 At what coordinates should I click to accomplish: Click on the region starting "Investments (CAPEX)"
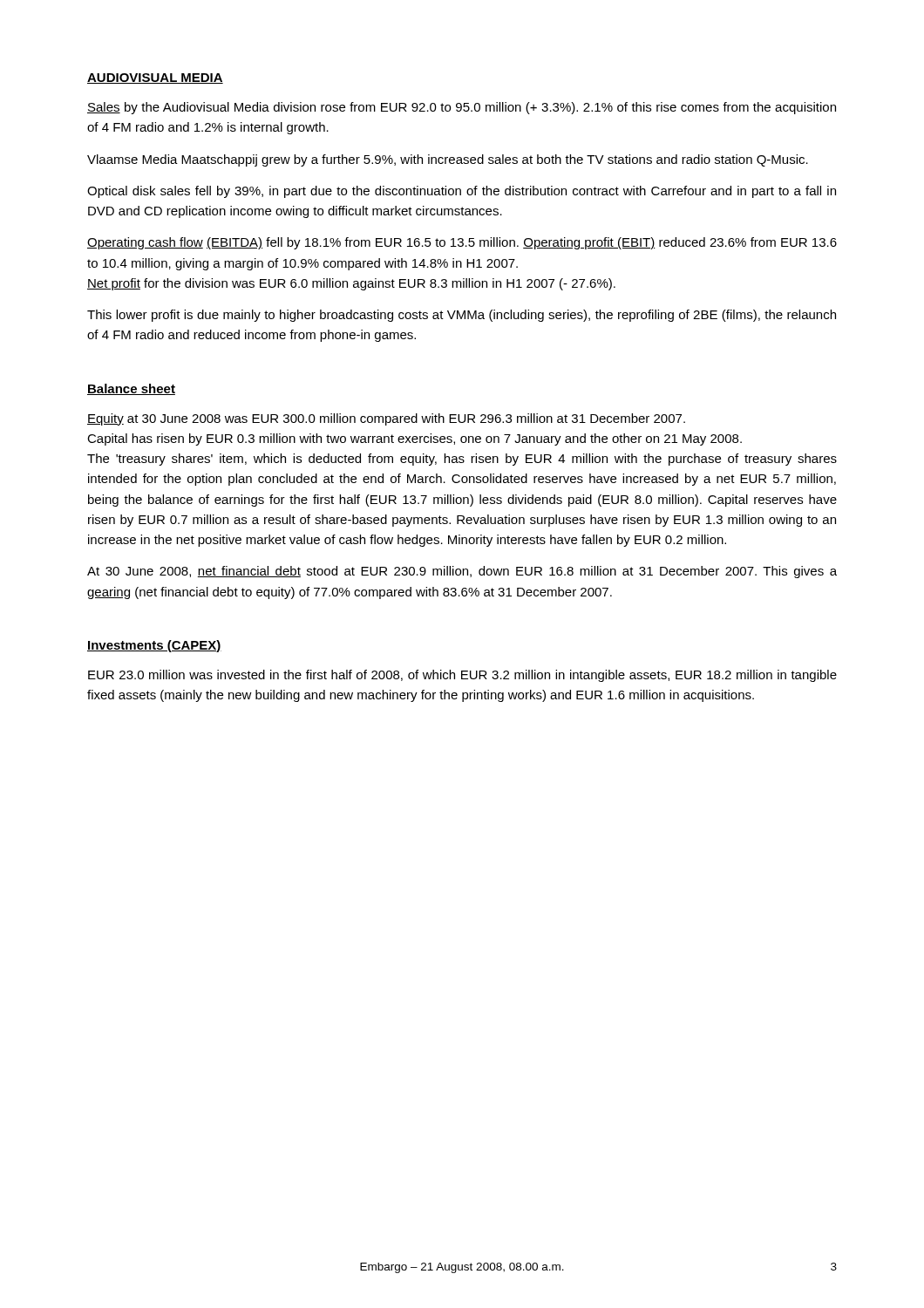pos(154,645)
